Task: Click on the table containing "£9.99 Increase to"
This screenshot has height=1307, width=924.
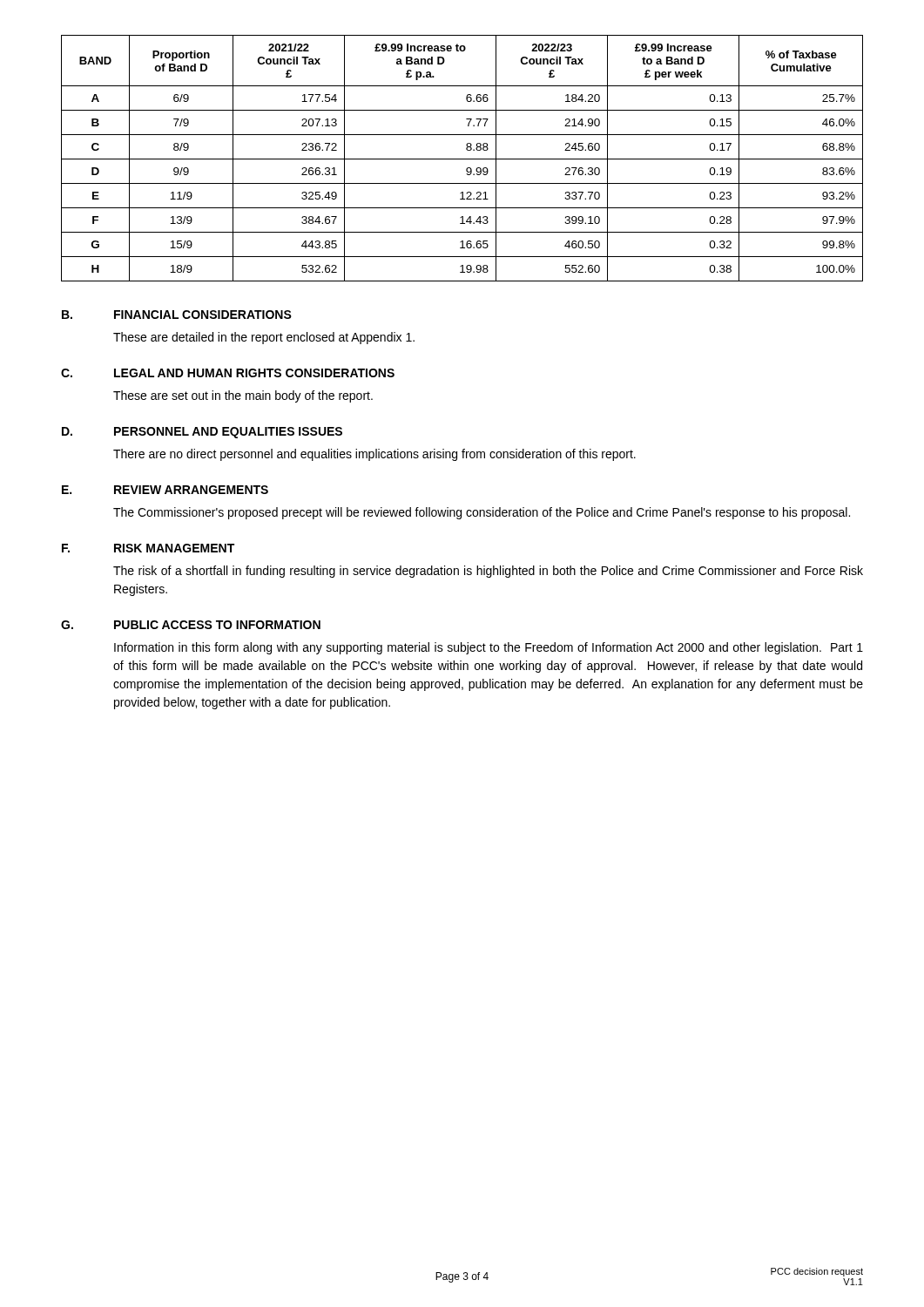Action: (x=462, y=158)
